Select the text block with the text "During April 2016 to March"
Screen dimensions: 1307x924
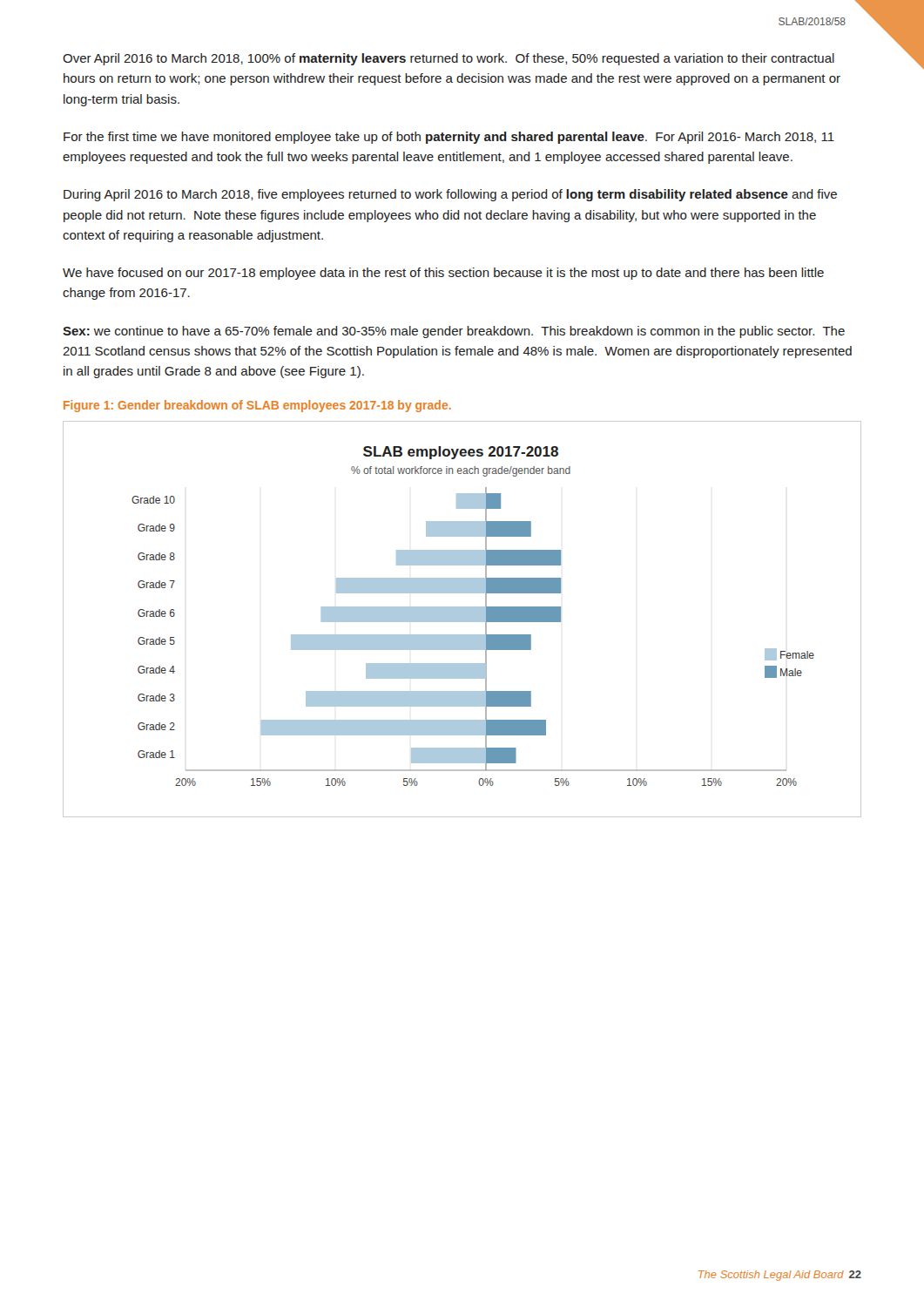pyautogui.click(x=450, y=214)
